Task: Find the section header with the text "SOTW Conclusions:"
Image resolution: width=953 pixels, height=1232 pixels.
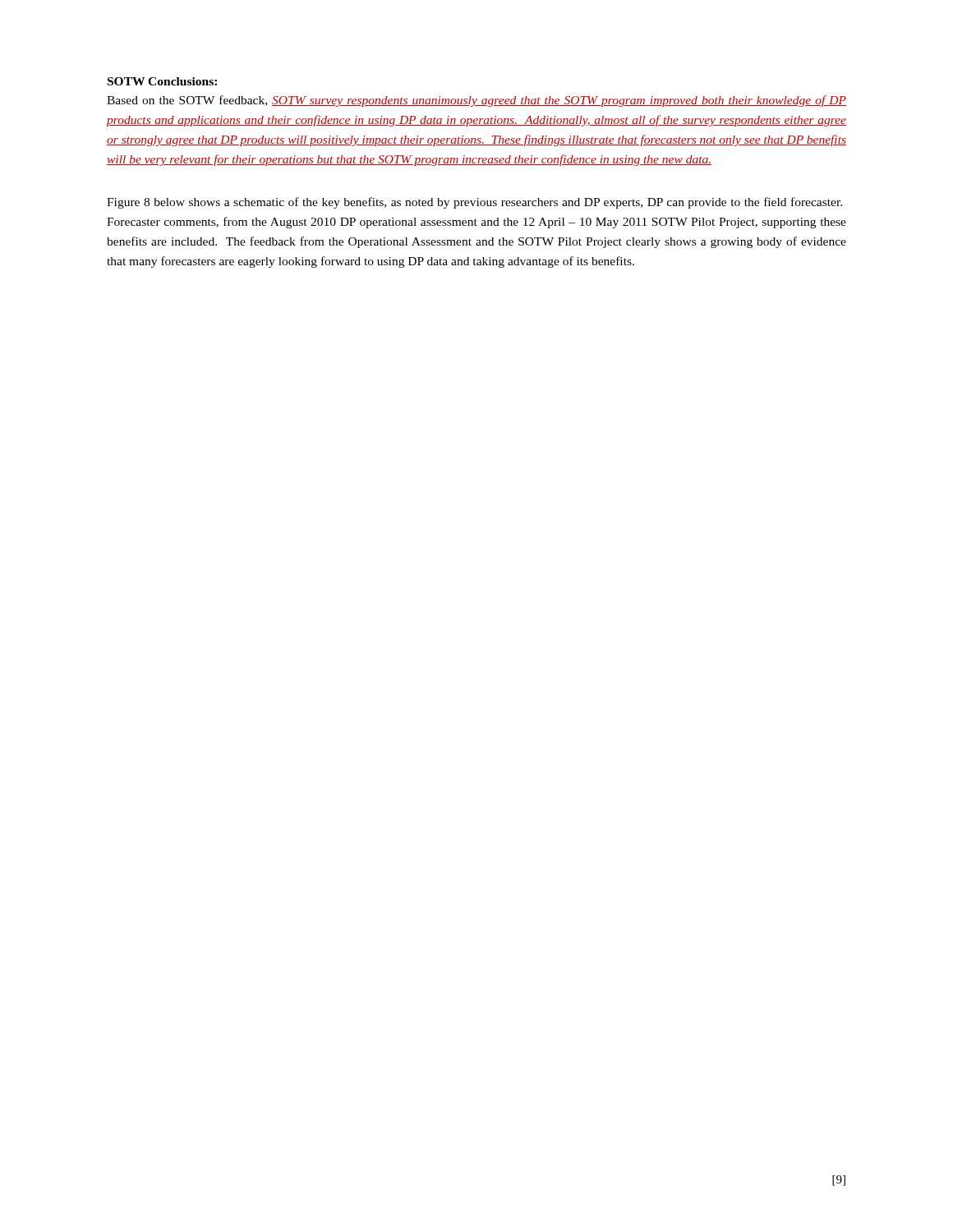Action: (x=162, y=81)
